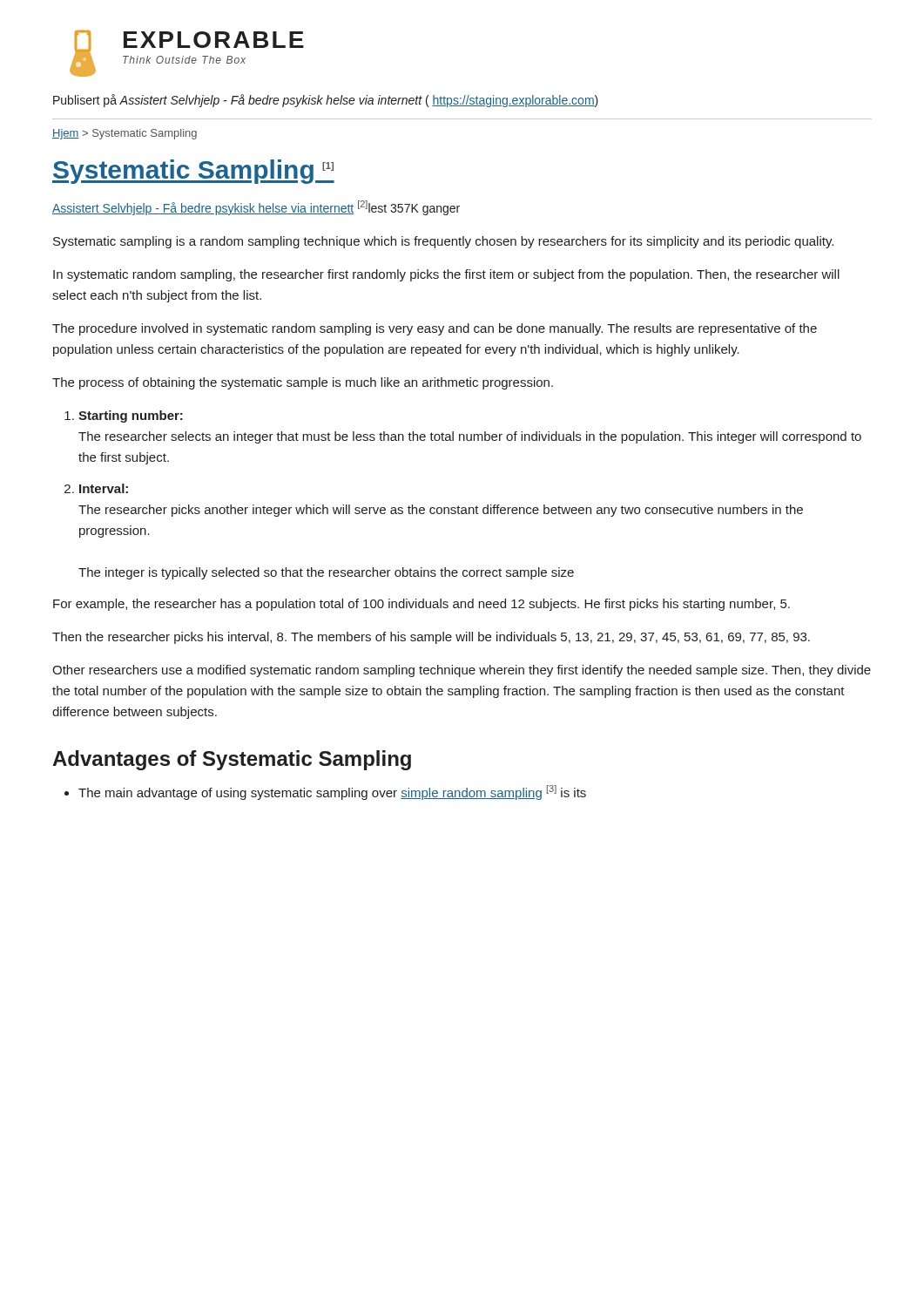The width and height of the screenshot is (924, 1307).
Task: Point to the text block starting "Systematic Sampling [1]"
Action: tap(193, 170)
